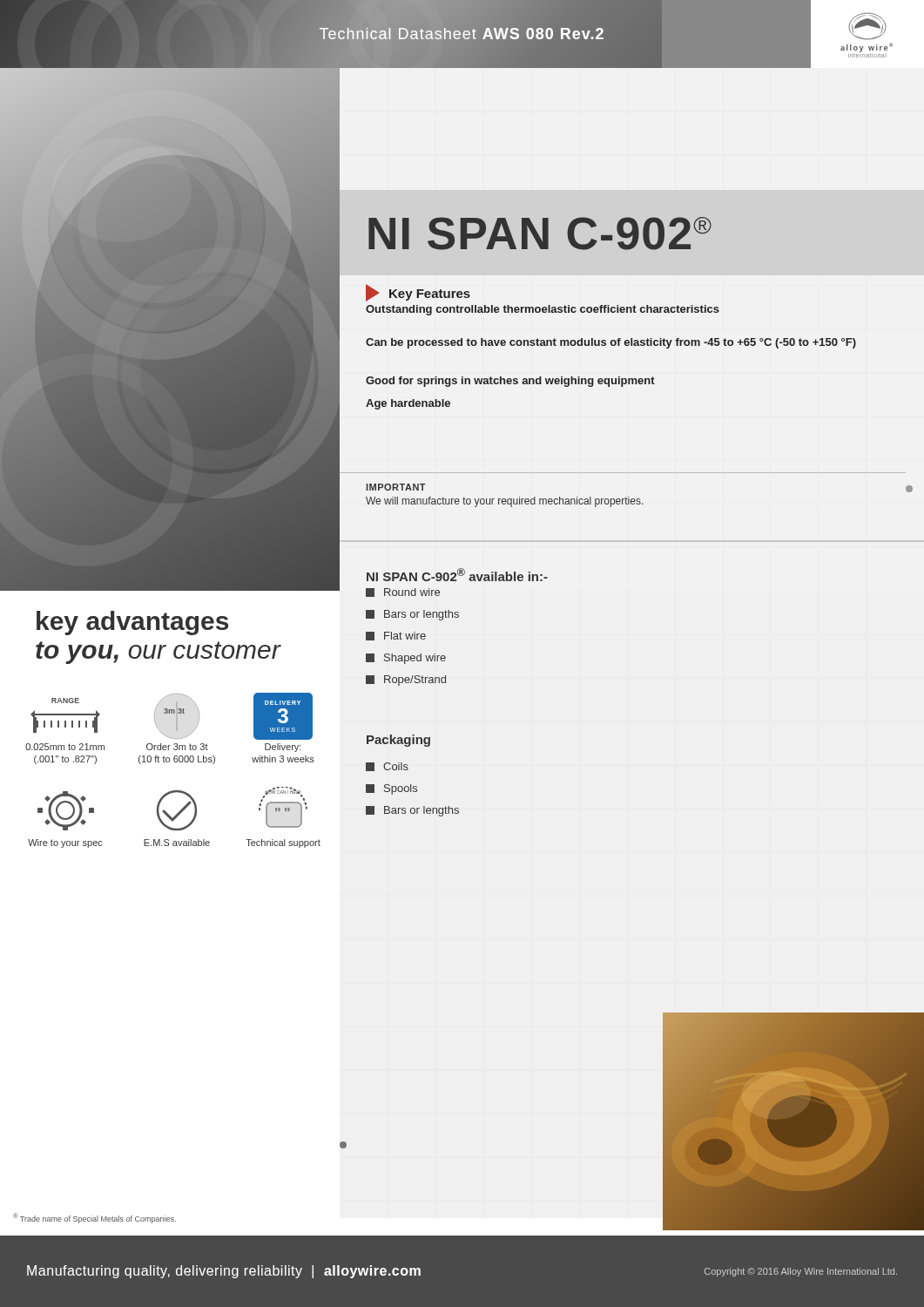Locate the caption with the text "Order 3m to"
This screenshot has height=1307, width=924.
pos(177,753)
